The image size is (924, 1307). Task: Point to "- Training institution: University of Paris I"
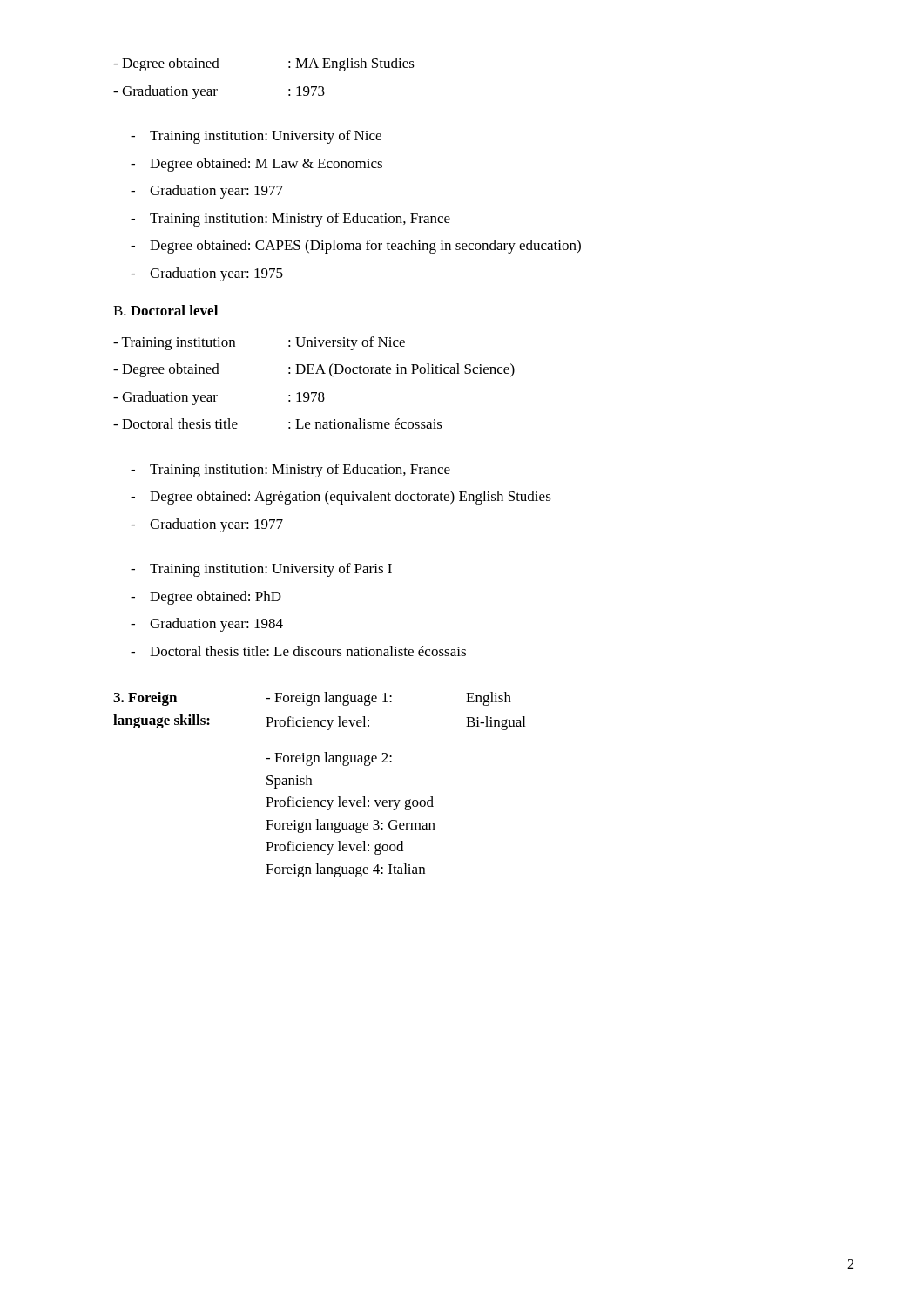[x=261, y=569]
